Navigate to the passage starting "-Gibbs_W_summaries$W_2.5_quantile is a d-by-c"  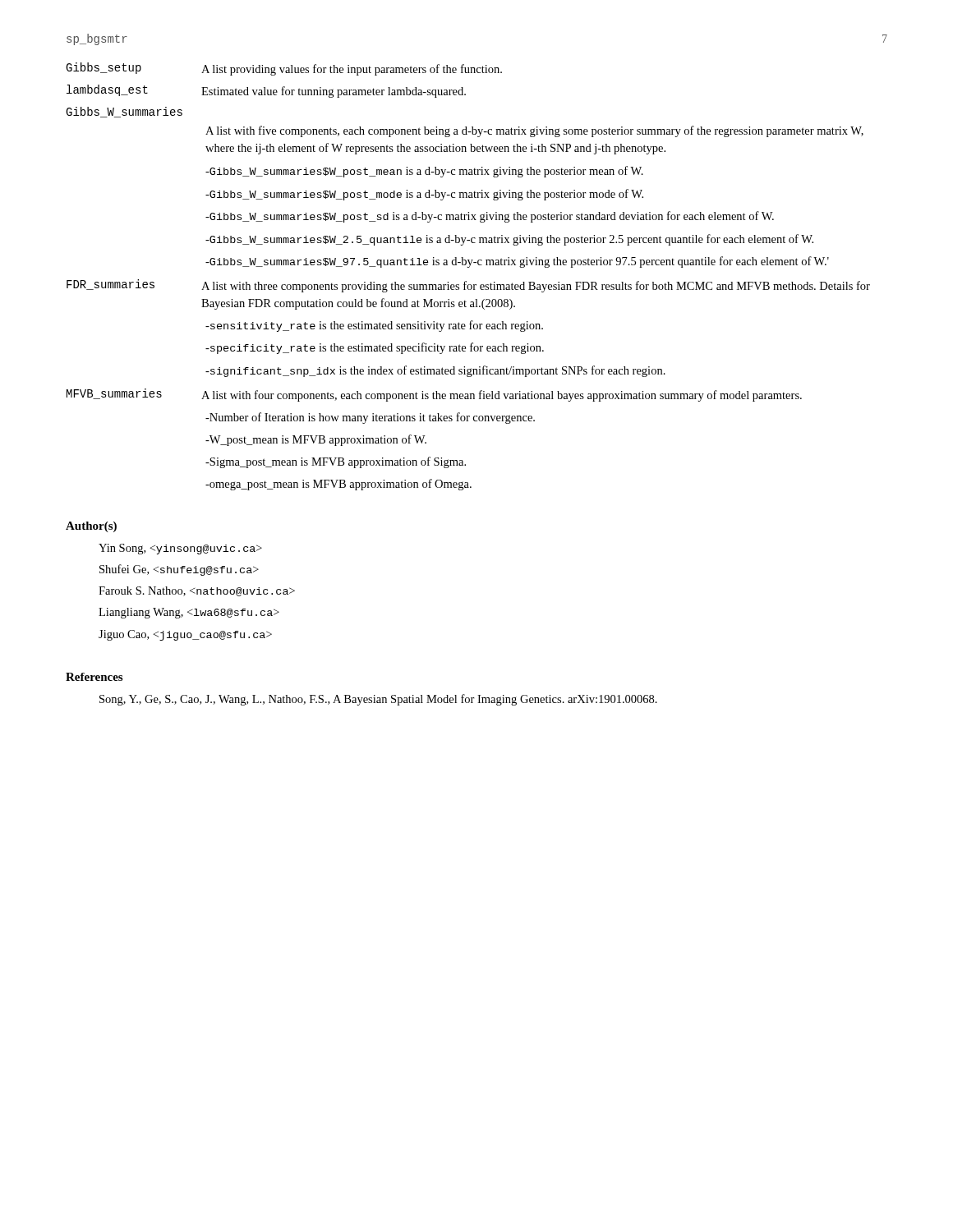[510, 239]
